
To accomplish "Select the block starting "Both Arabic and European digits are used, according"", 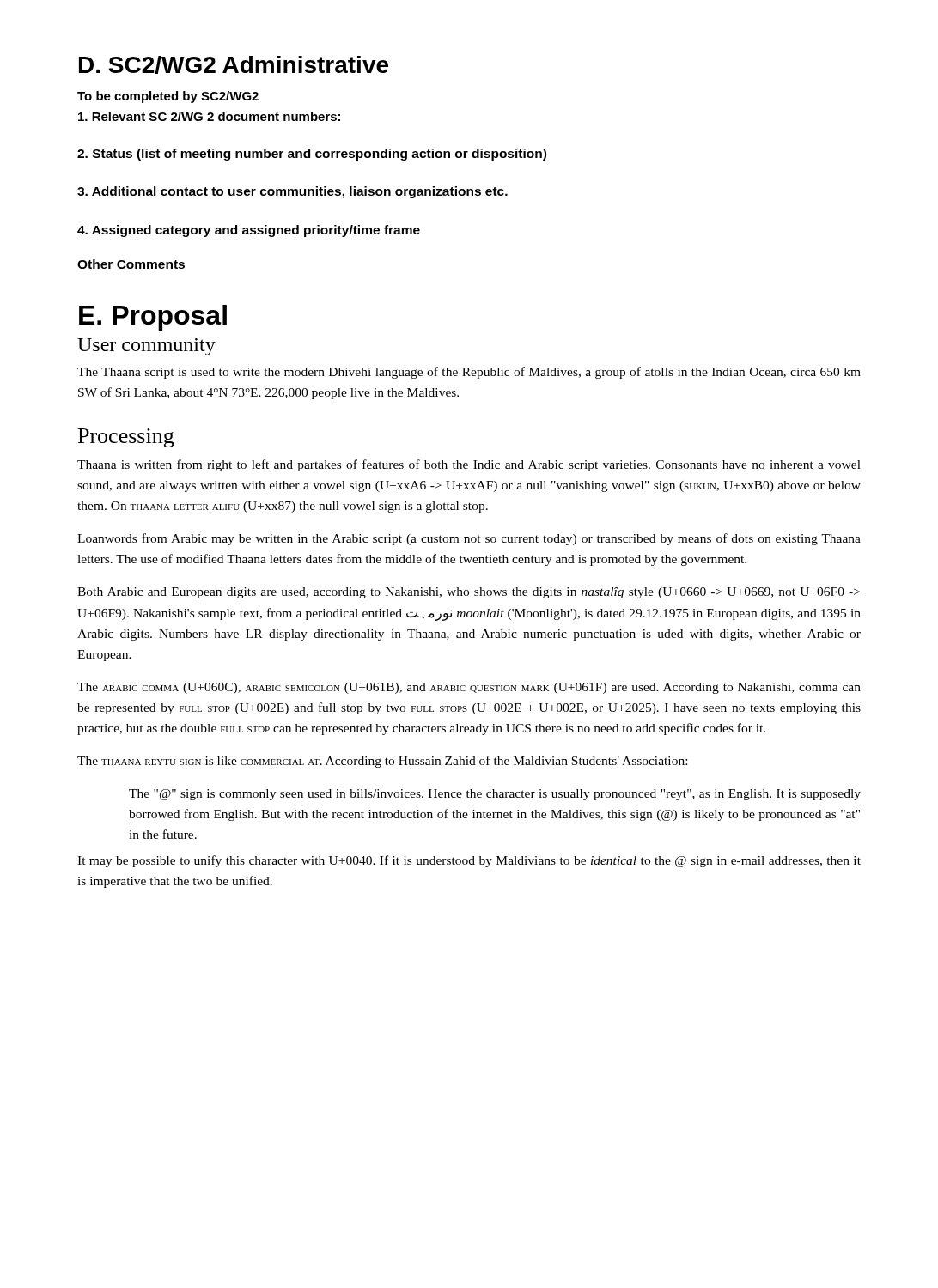I will tap(469, 623).
